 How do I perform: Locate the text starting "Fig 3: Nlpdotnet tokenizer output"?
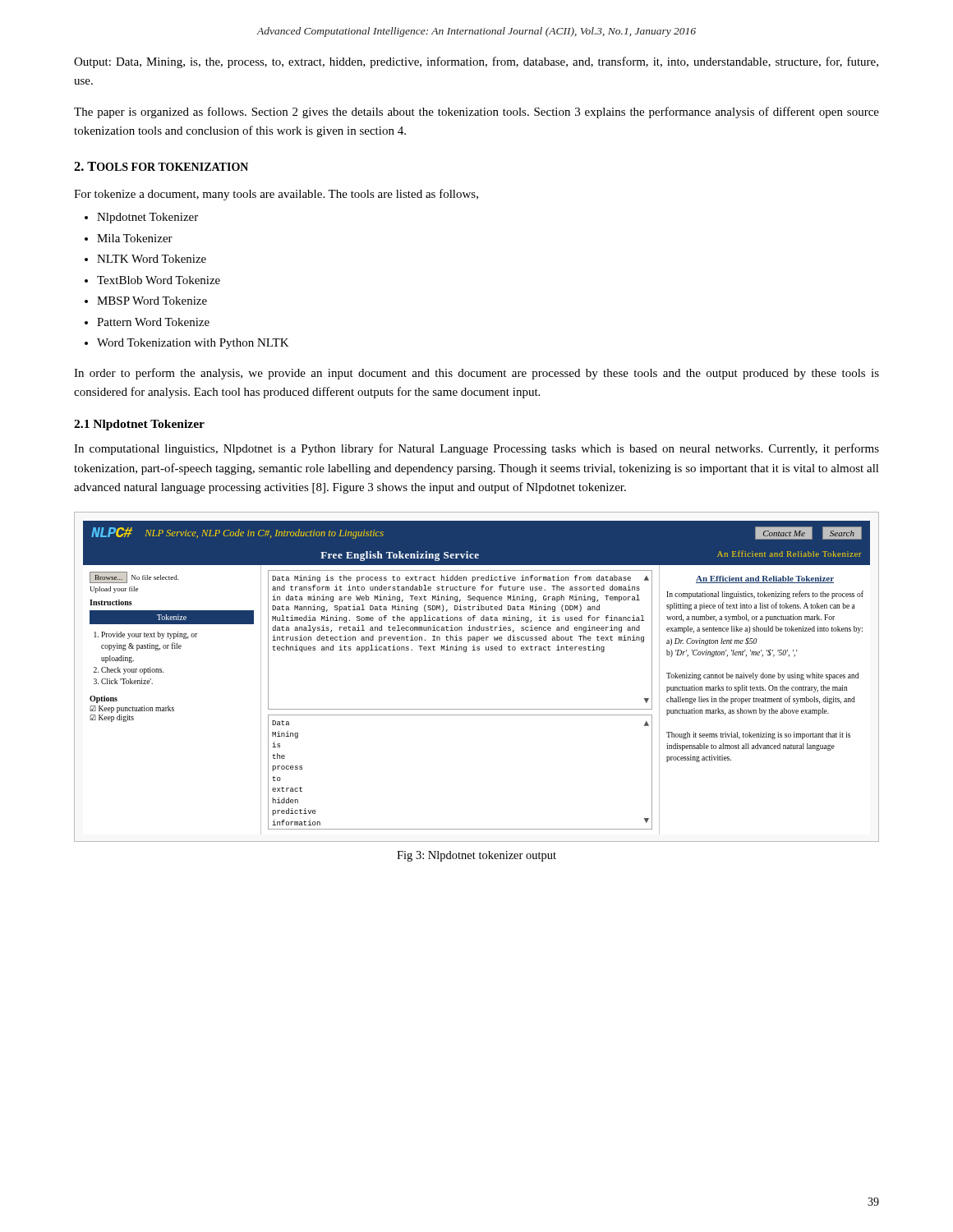click(x=476, y=855)
